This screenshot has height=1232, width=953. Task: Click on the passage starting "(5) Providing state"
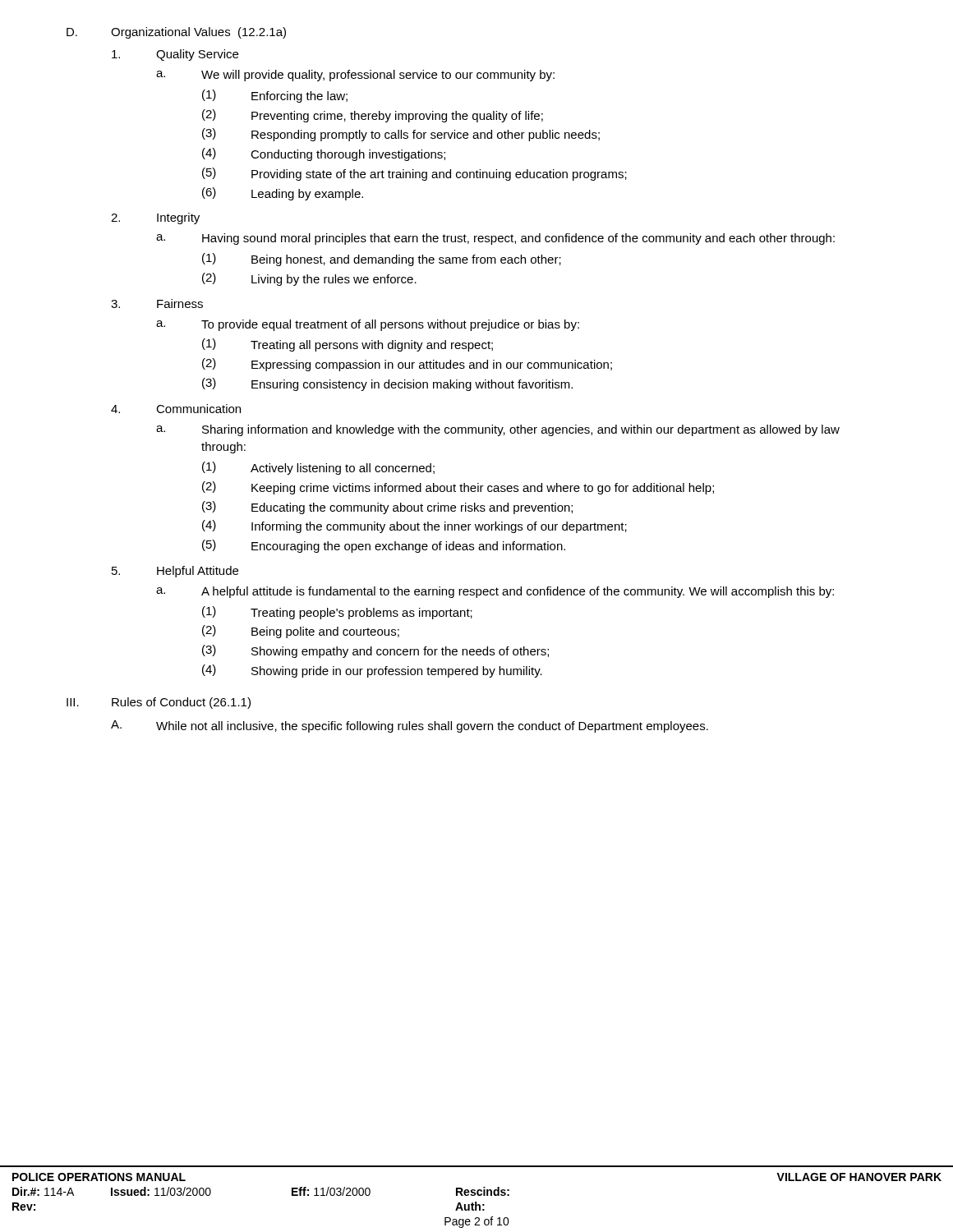pos(544,174)
